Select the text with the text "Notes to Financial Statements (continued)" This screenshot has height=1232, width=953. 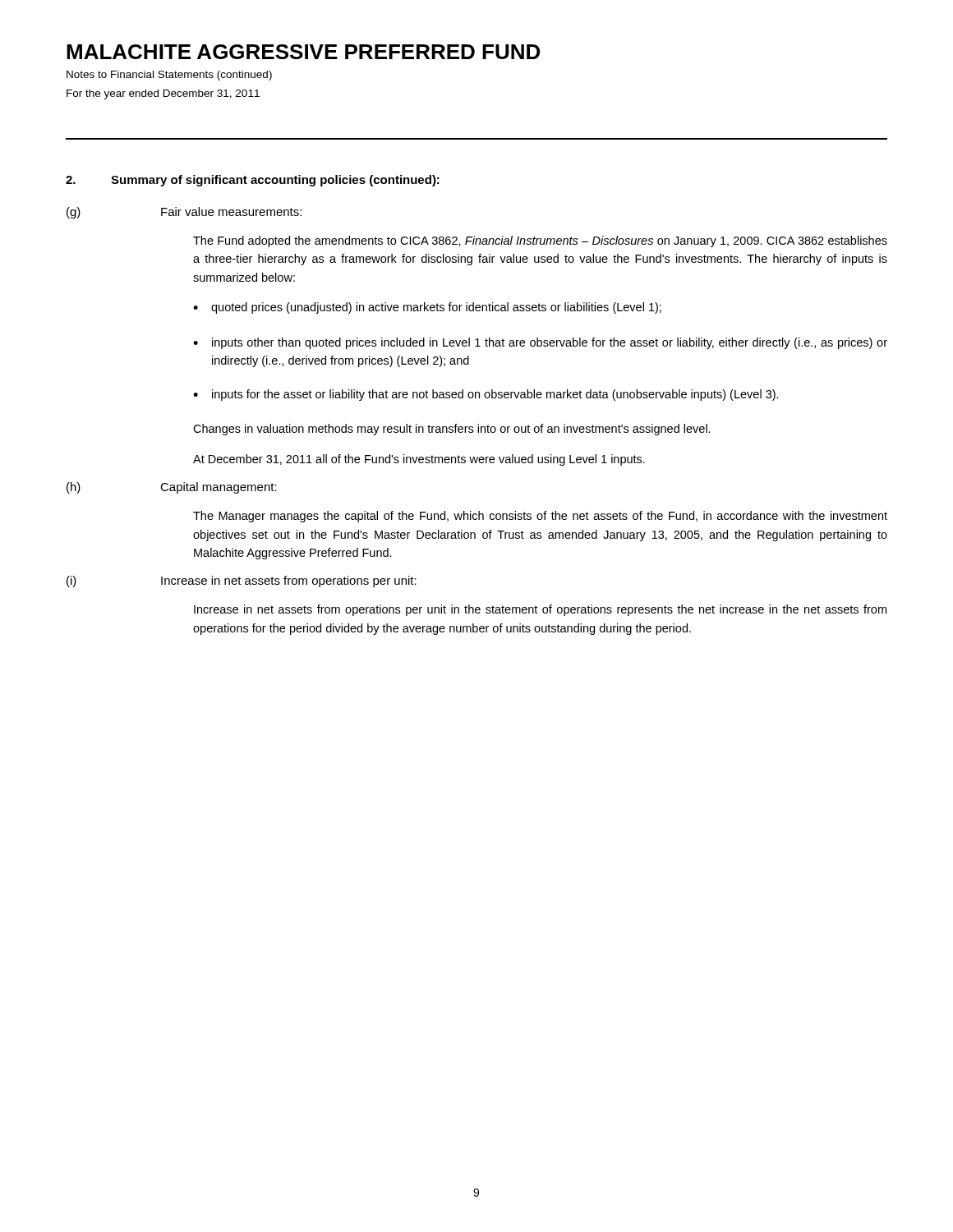point(169,74)
